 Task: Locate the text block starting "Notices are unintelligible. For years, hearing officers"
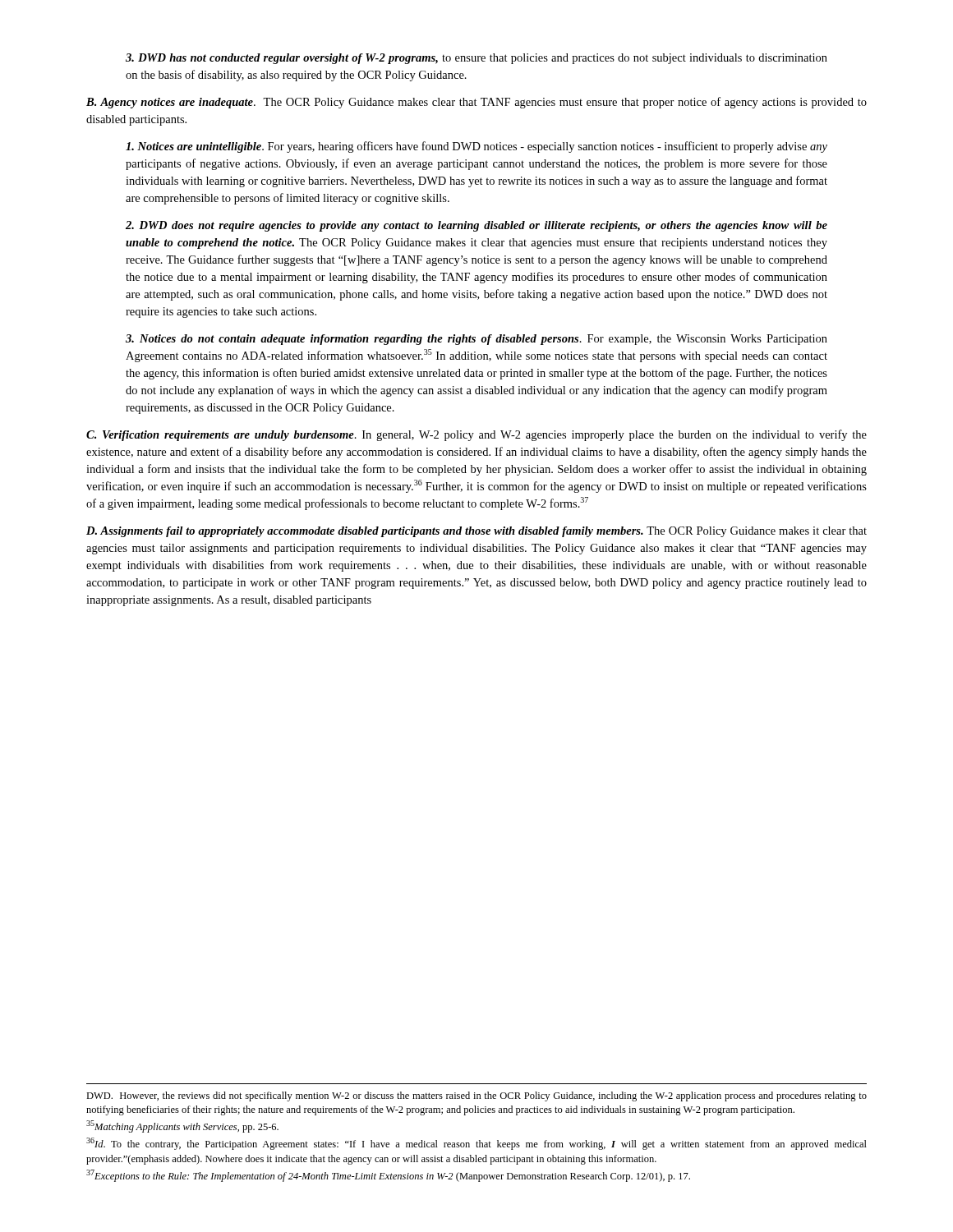476,173
